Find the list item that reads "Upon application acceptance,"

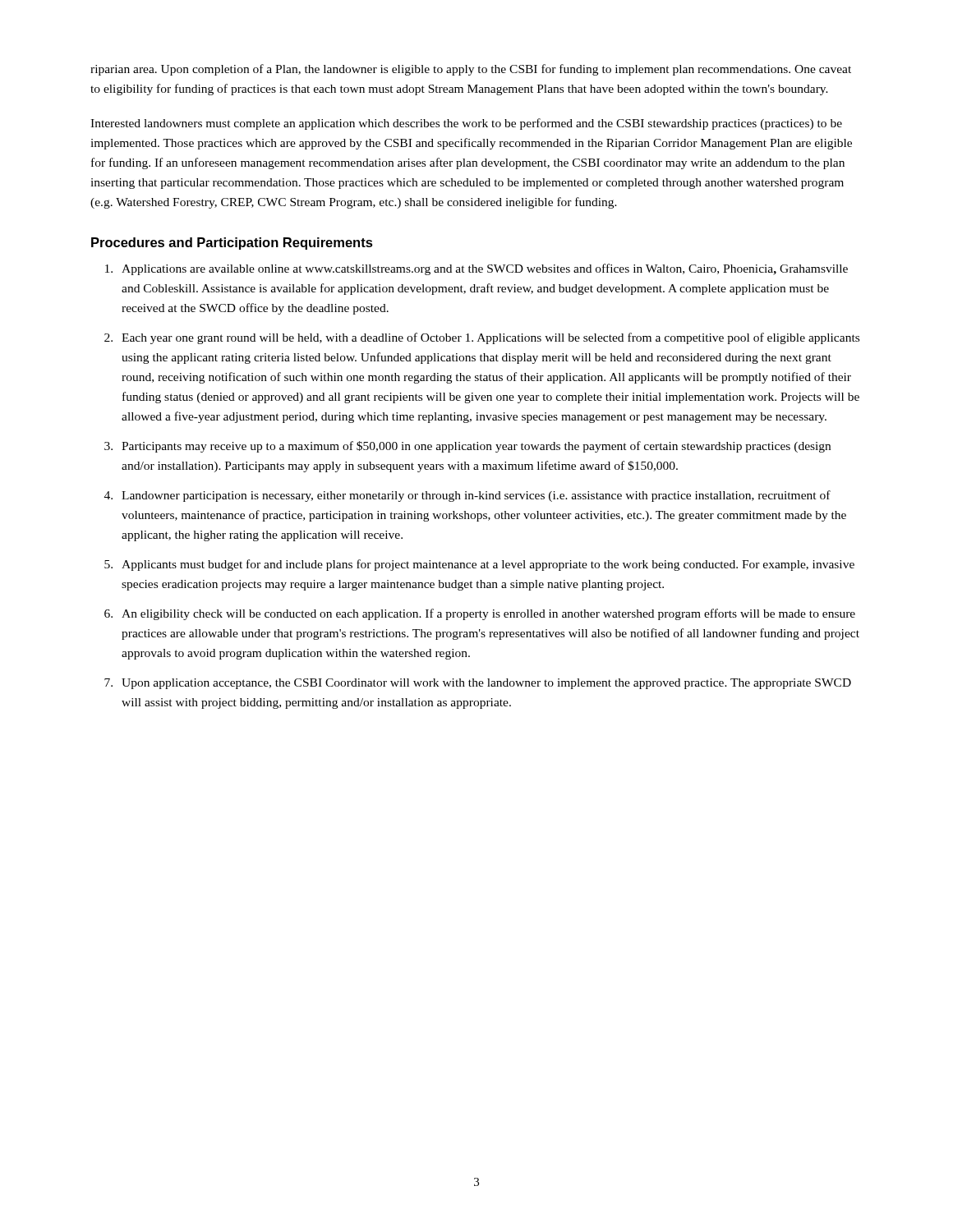486,692
